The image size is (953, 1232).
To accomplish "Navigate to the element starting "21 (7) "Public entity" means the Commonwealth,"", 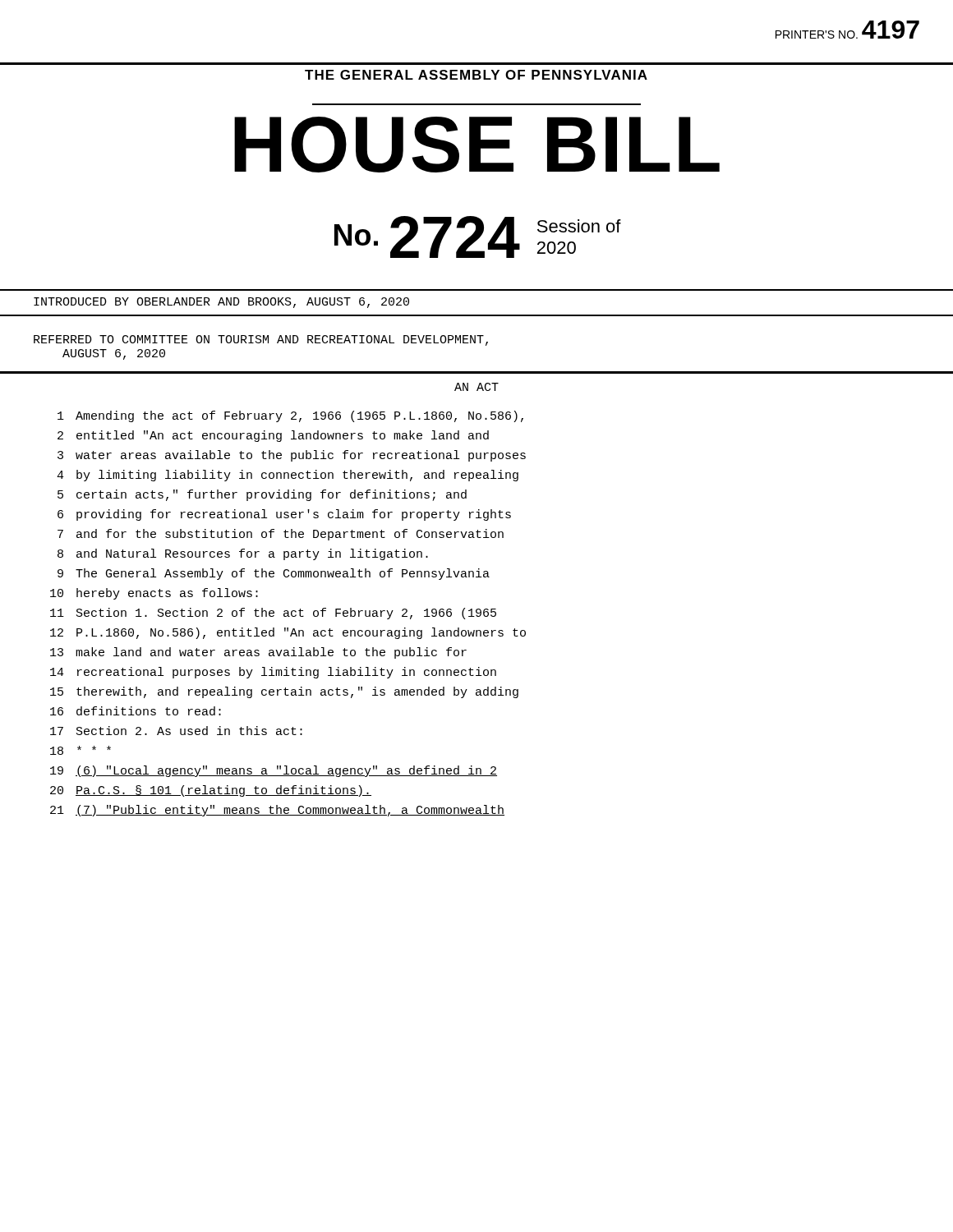I will click(x=476, y=812).
